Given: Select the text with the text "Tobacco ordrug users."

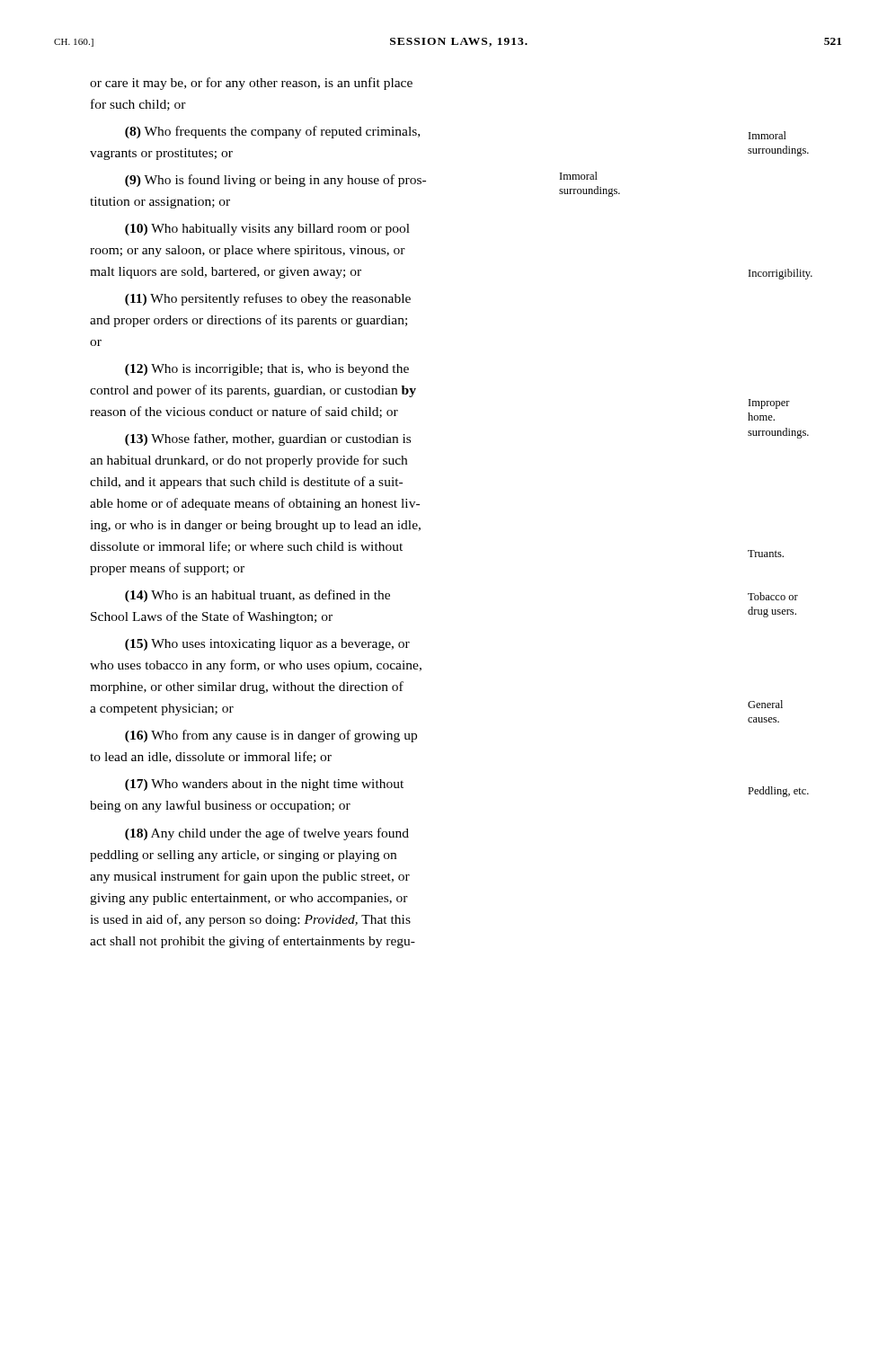Looking at the screenshot, I should point(773,604).
